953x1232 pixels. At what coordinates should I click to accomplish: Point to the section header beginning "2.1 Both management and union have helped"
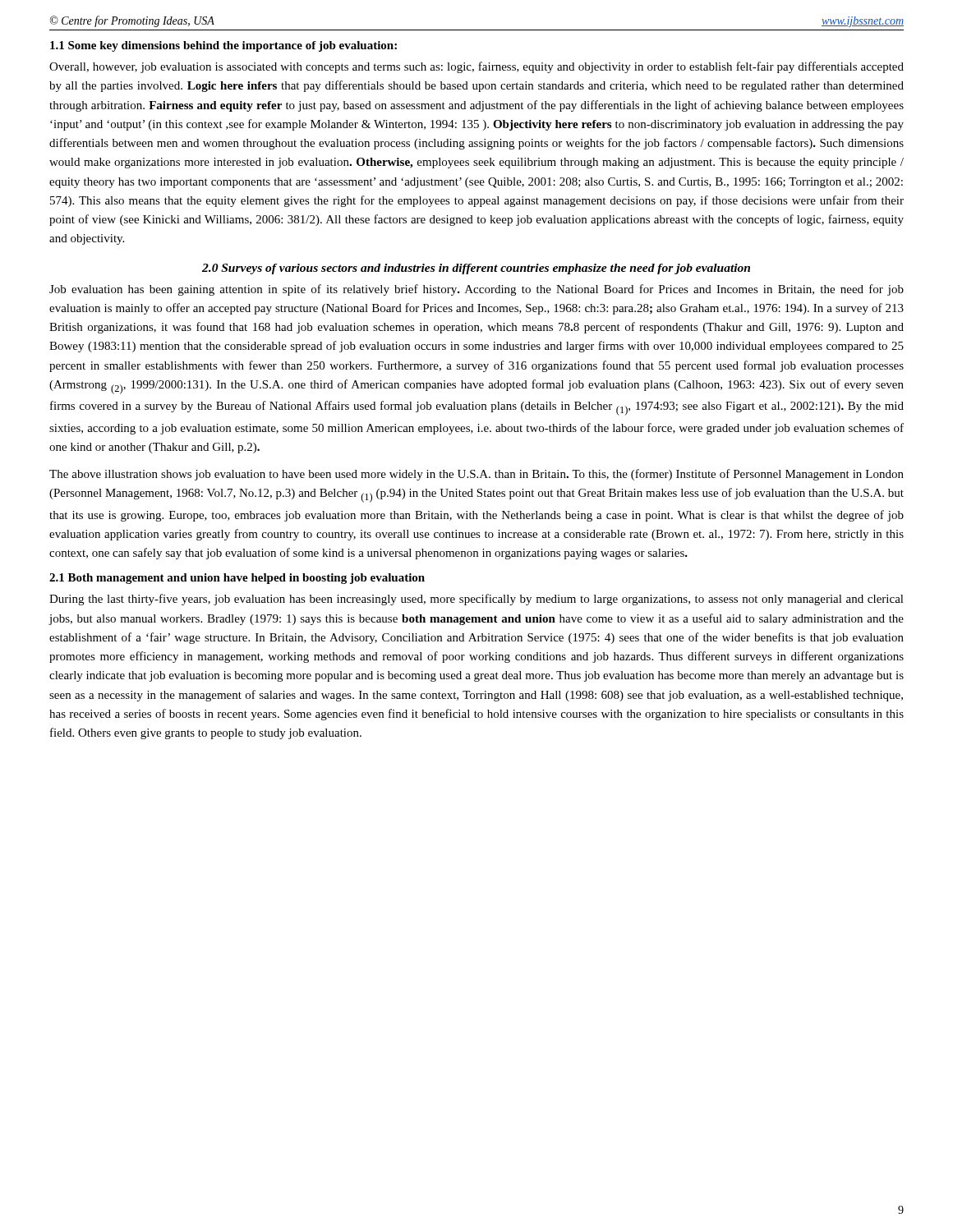(237, 578)
